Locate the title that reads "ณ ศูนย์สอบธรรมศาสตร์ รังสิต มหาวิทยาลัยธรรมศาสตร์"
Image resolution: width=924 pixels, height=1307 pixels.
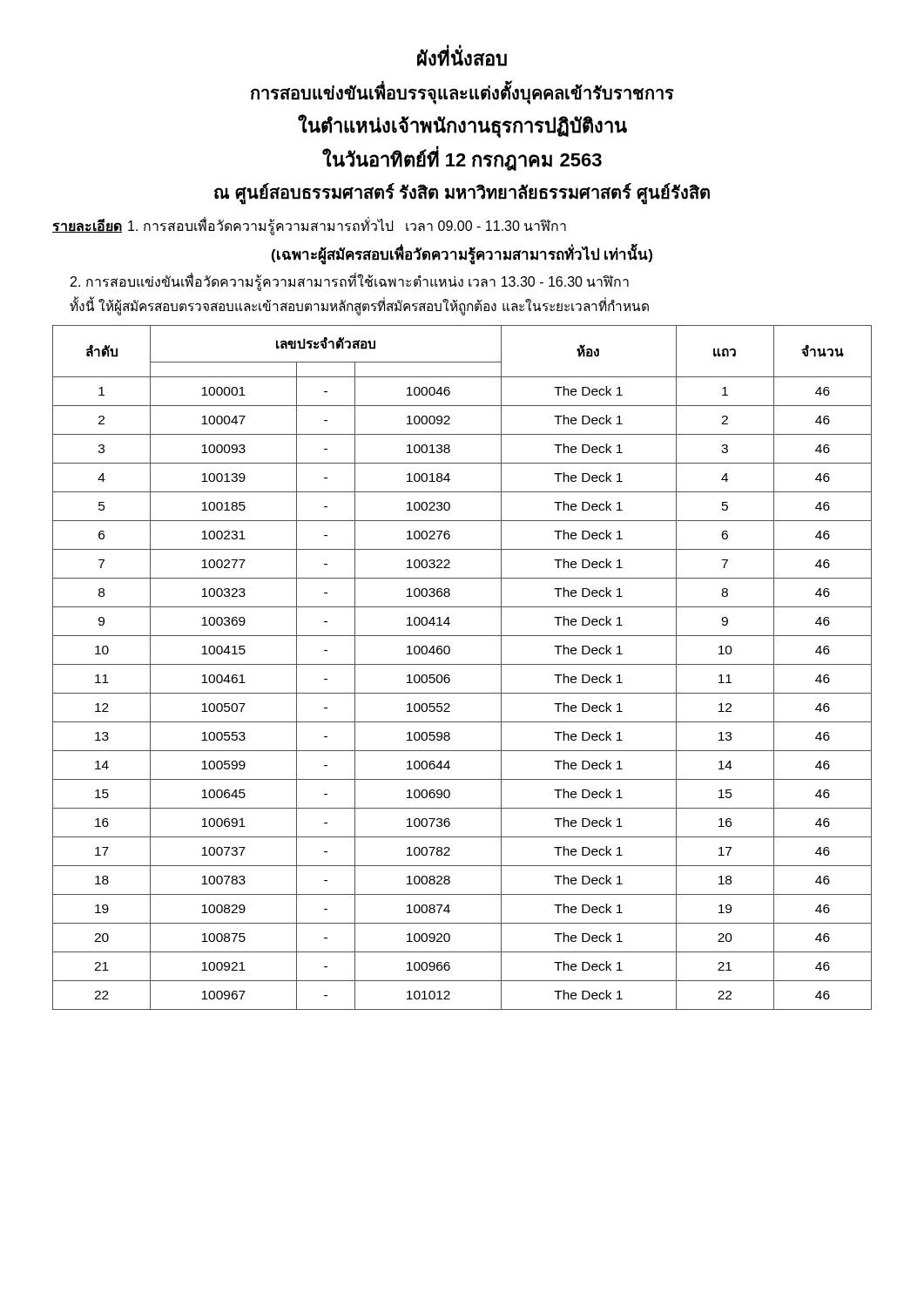coord(462,193)
